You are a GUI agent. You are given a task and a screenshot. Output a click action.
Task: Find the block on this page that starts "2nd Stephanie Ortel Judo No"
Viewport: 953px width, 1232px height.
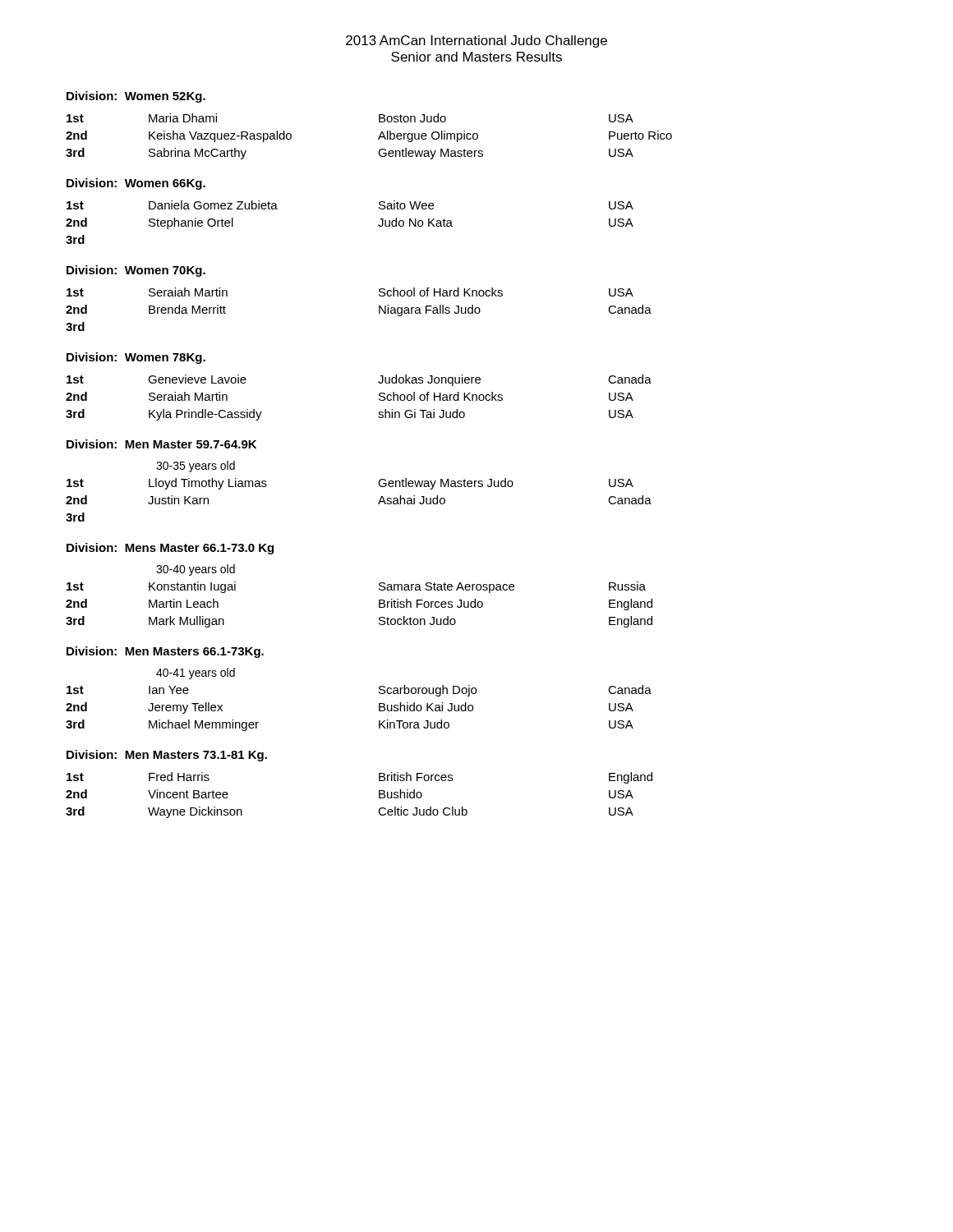(75, 223)
